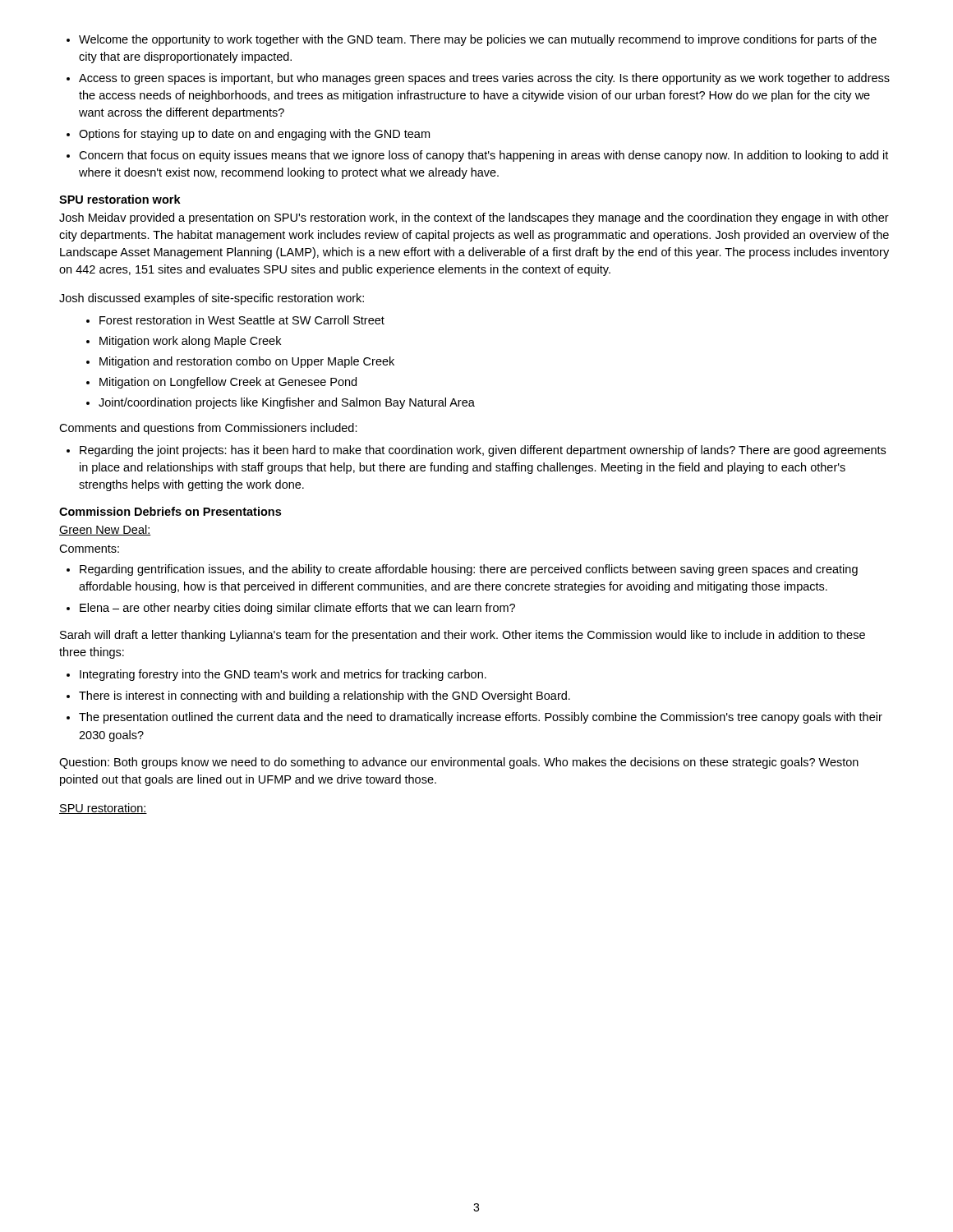This screenshot has width=953, height=1232.
Task: Point to the text block starting "Joint/coordination projects like Kingfisher and"
Action: click(281, 403)
